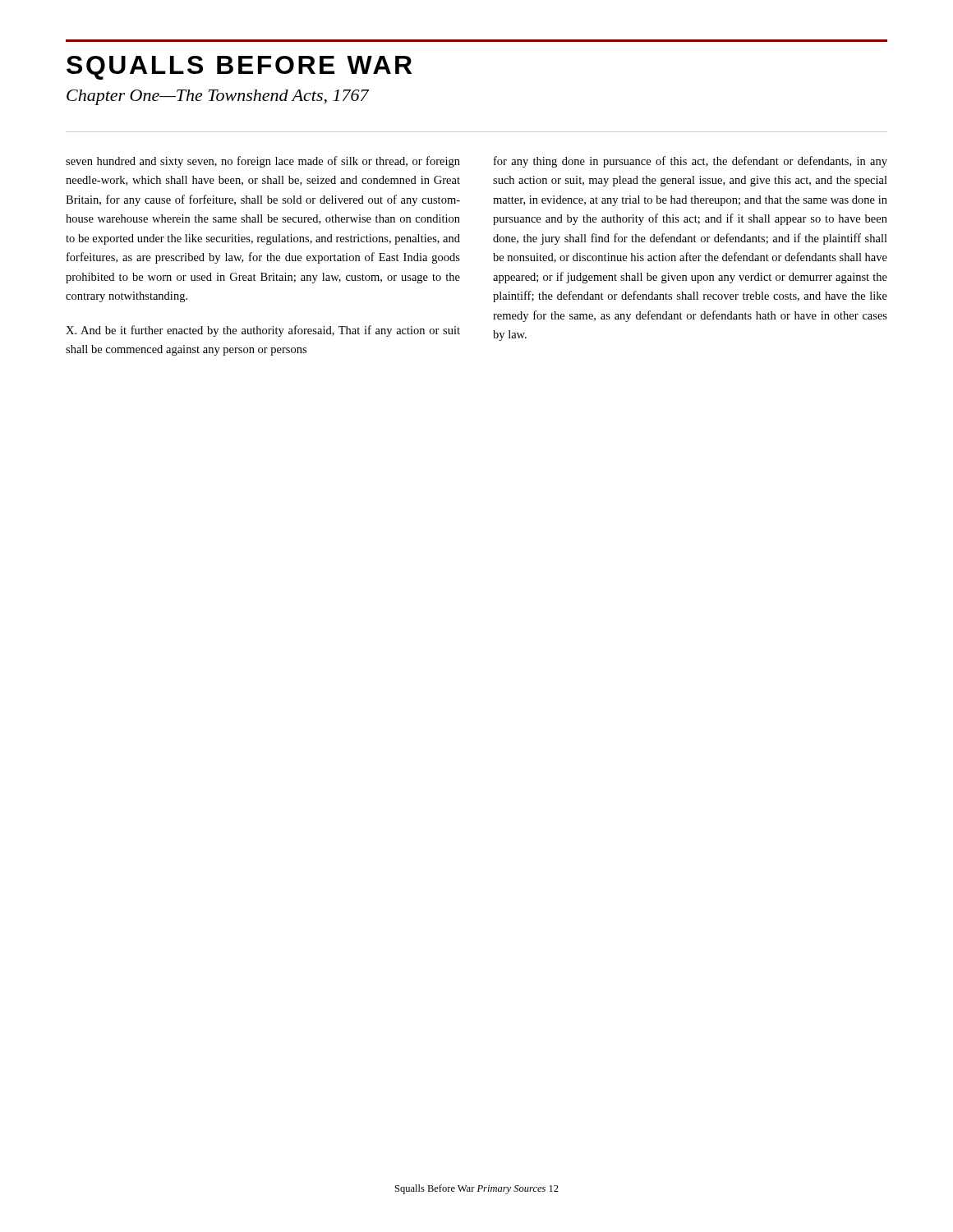Point to the block starting "seven hundred and sixty seven, no"
The width and height of the screenshot is (953, 1232).
(263, 229)
